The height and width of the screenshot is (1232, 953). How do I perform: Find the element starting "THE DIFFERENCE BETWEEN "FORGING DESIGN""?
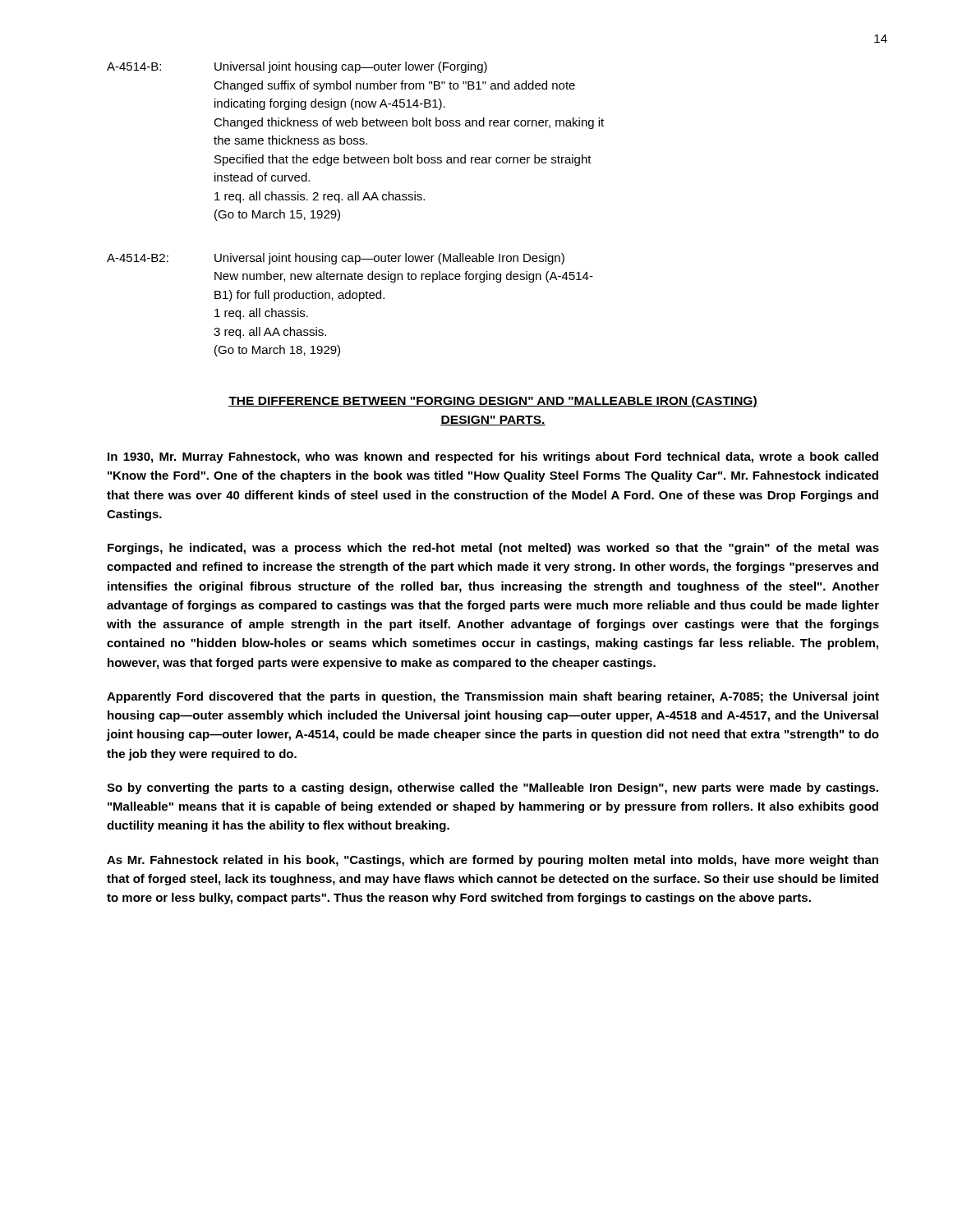493,410
